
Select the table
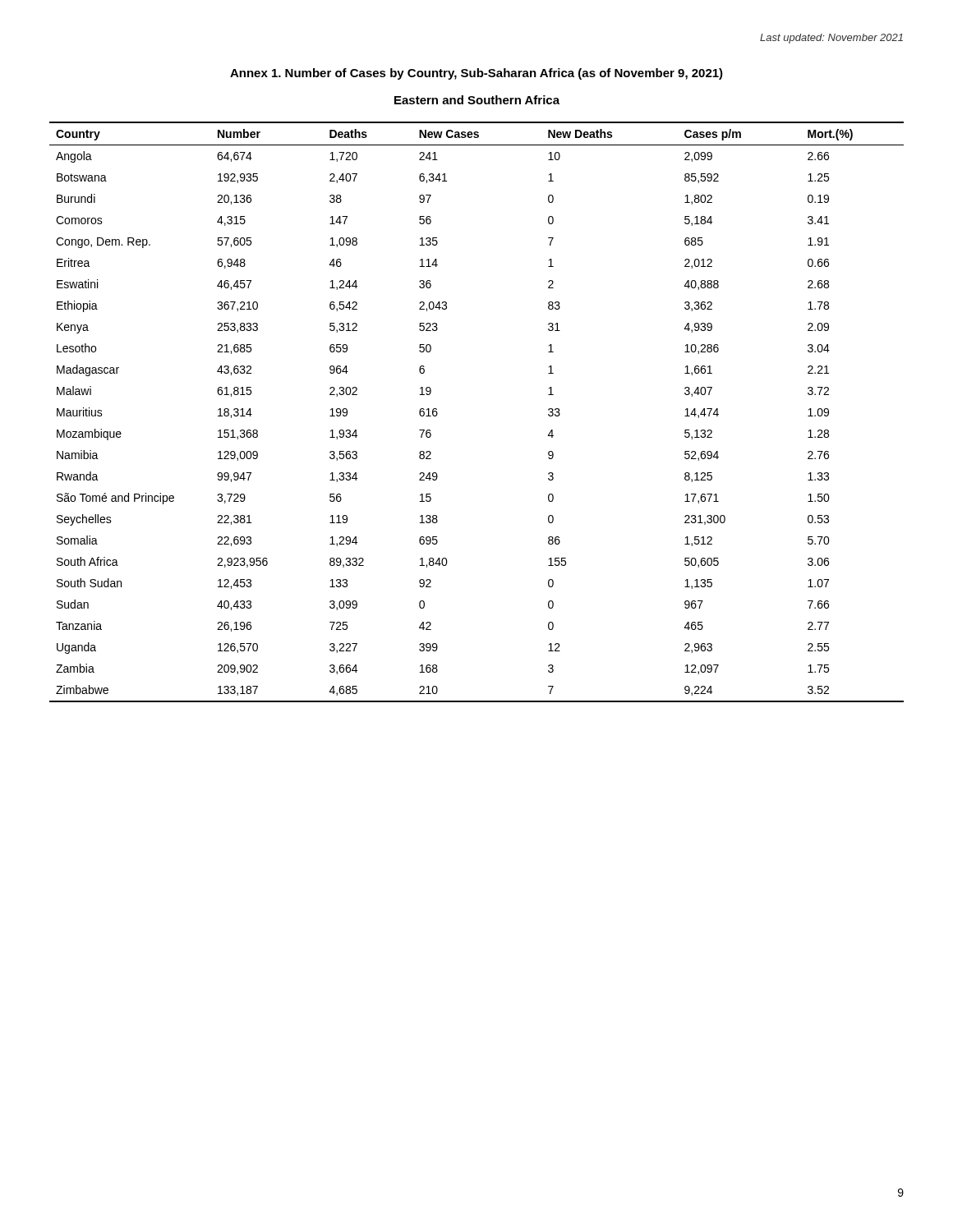click(x=476, y=412)
